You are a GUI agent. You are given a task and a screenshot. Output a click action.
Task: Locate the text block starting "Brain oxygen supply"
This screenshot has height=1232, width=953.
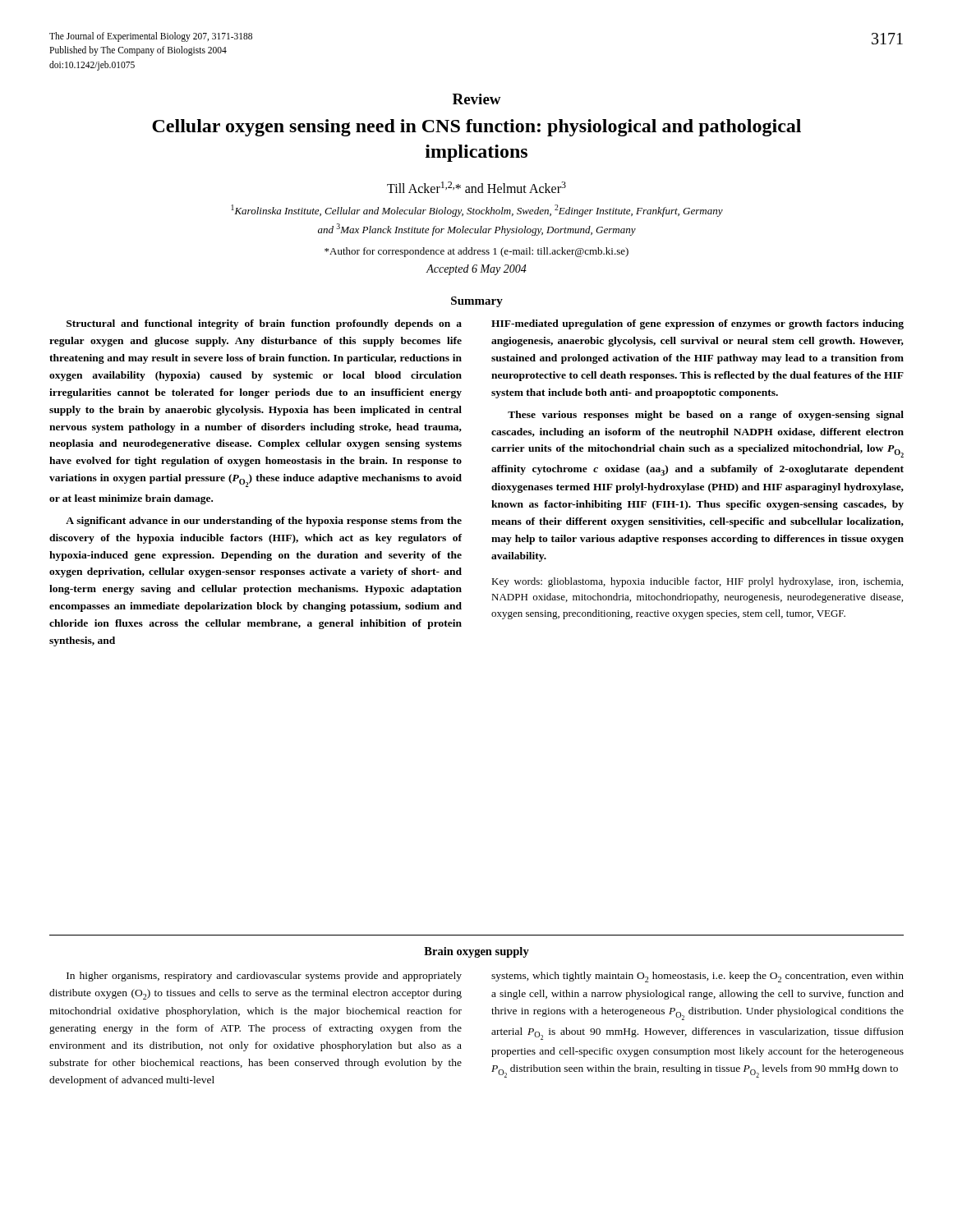coord(476,951)
